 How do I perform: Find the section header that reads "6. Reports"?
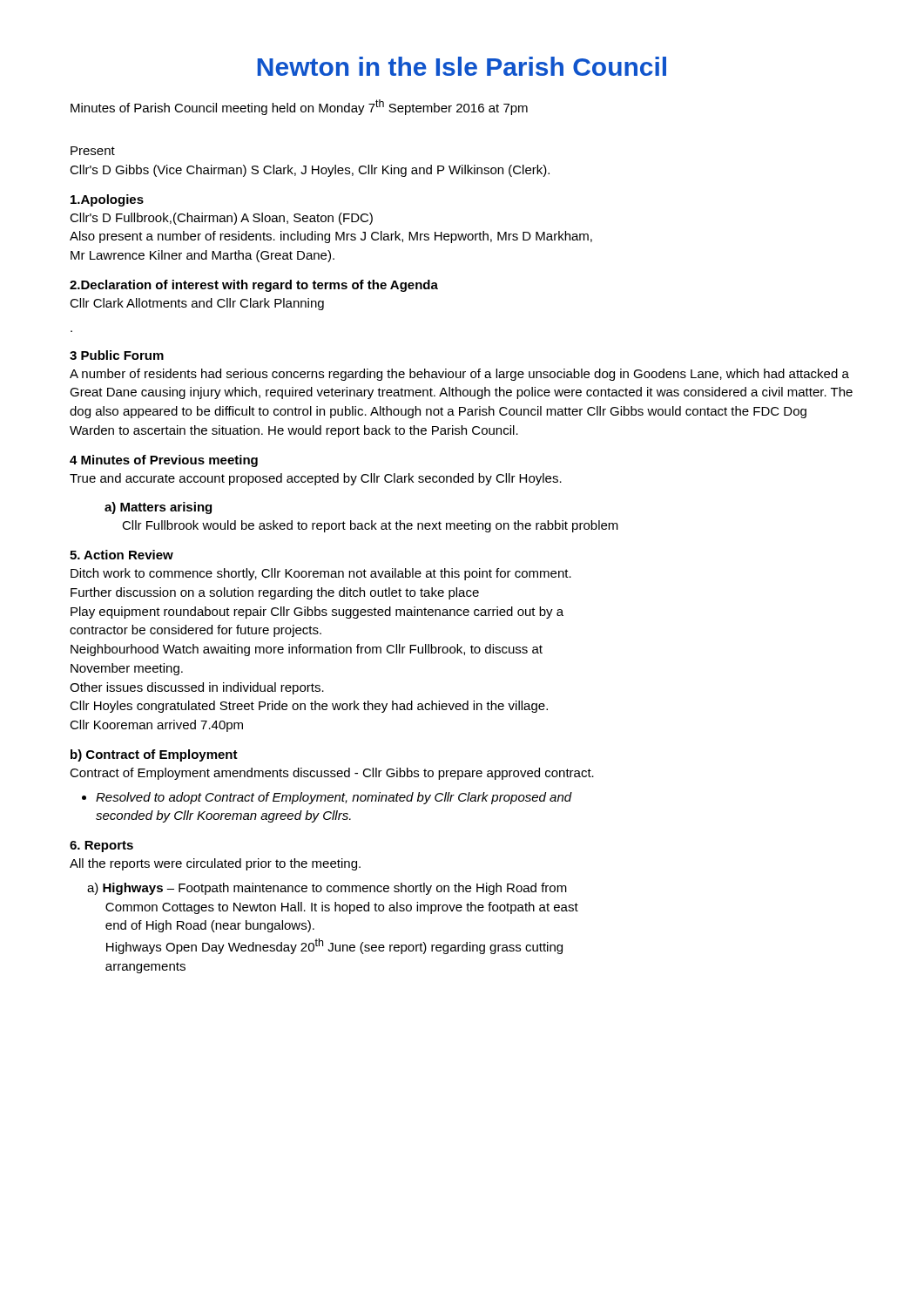coord(101,847)
